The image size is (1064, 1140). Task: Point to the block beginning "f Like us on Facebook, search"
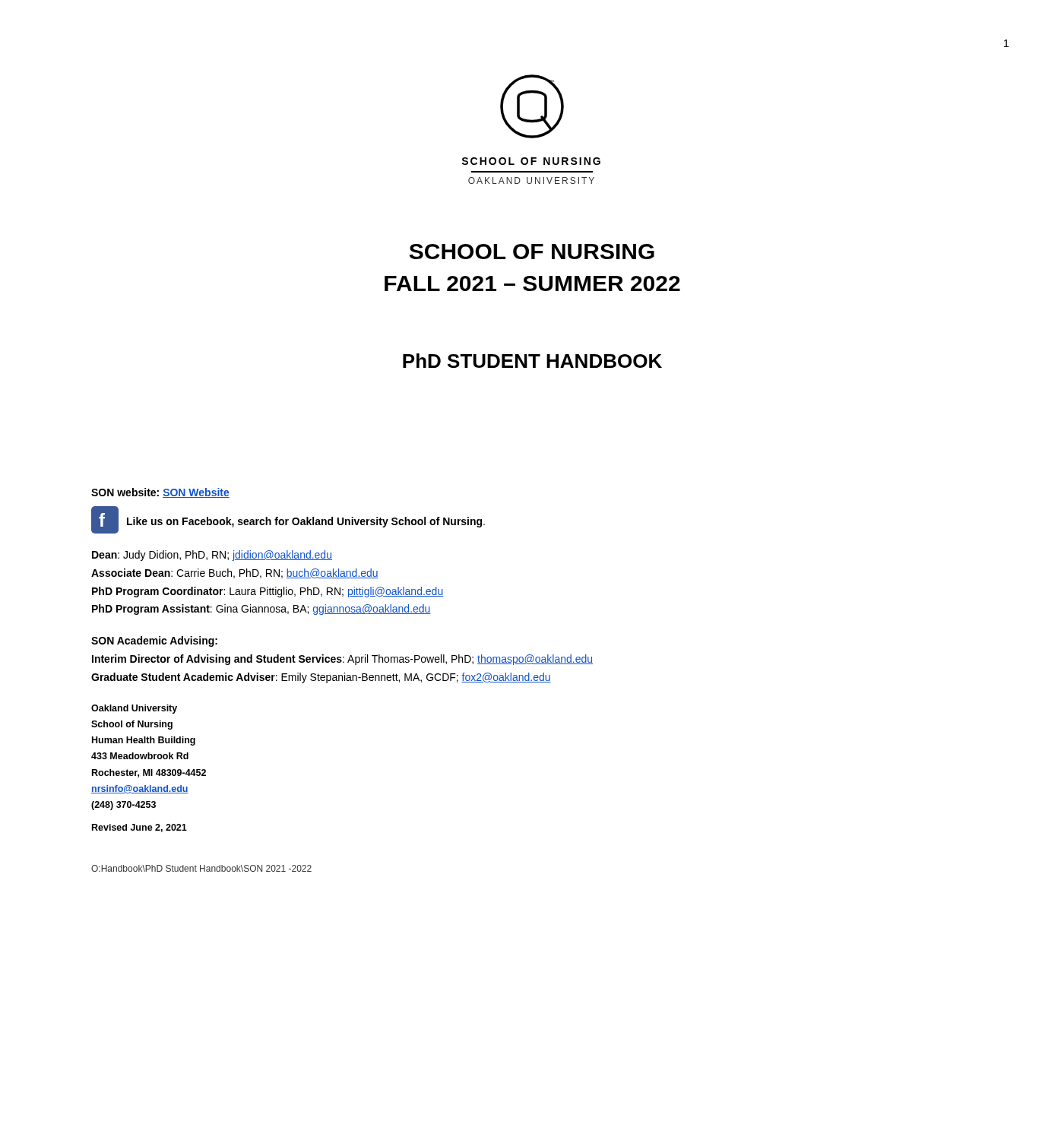288,521
